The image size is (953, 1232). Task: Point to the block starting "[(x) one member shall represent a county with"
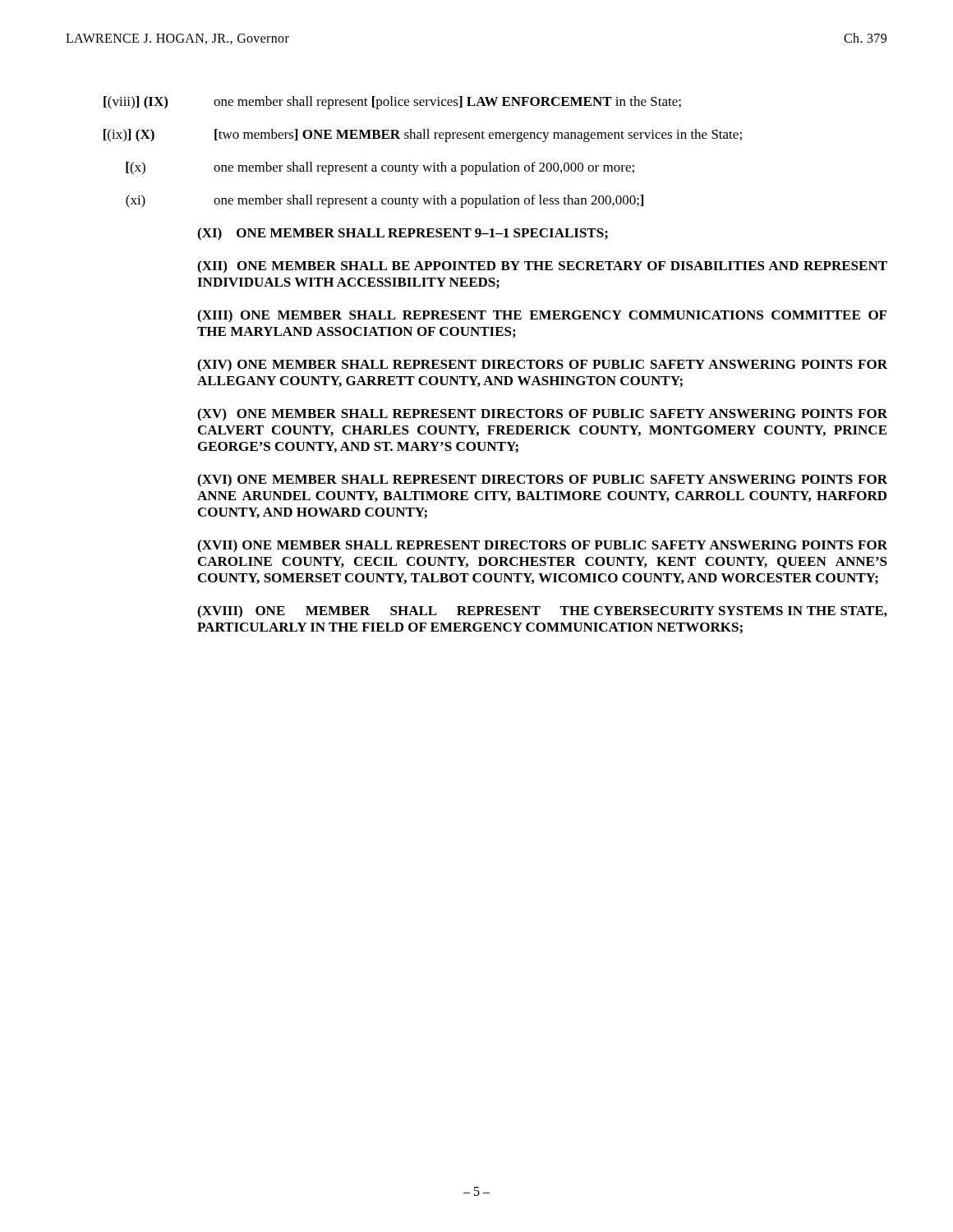click(x=476, y=168)
